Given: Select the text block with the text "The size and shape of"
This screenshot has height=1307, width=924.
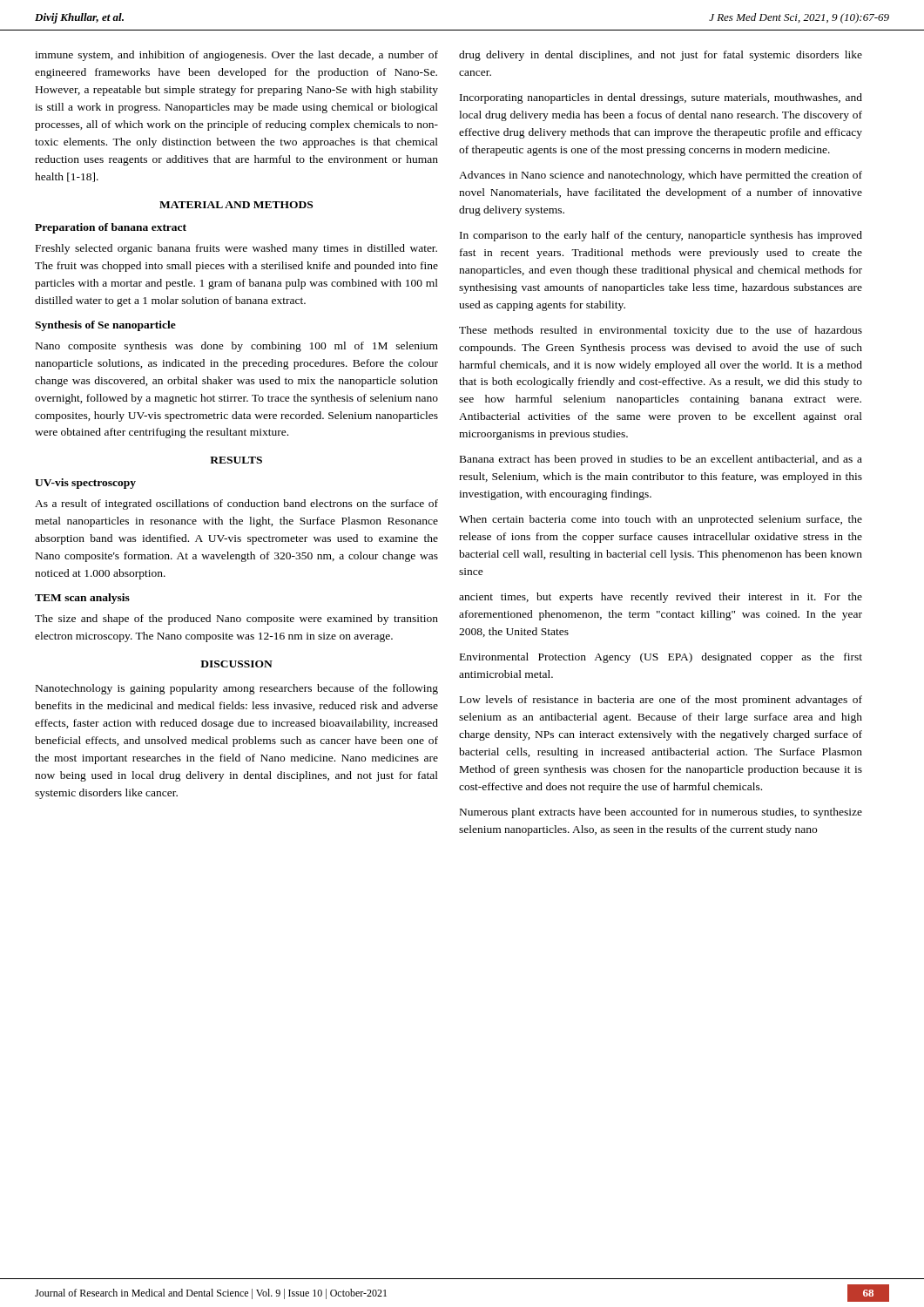Looking at the screenshot, I should tap(236, 628).
